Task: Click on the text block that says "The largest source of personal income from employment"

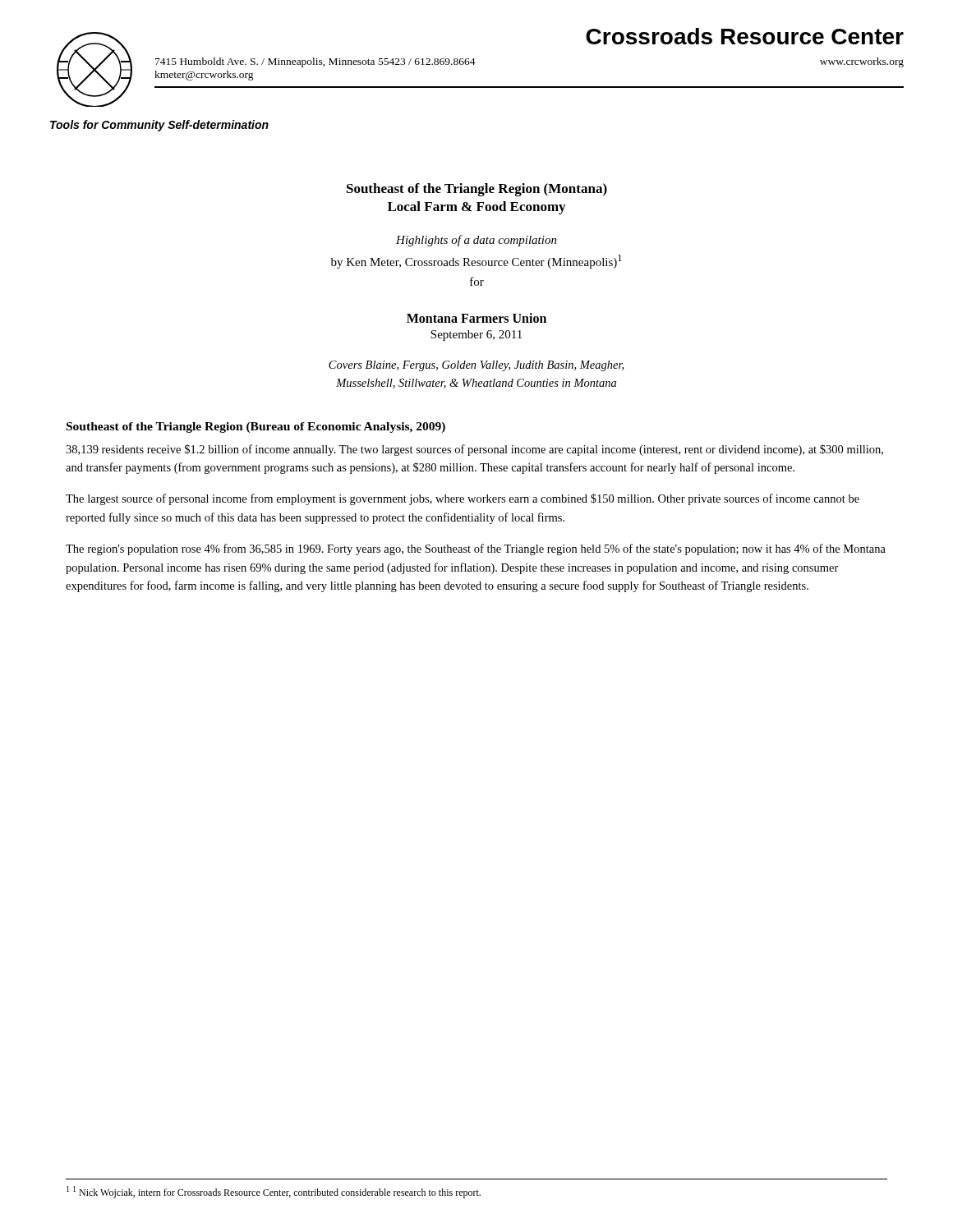Action: (463, 508)
